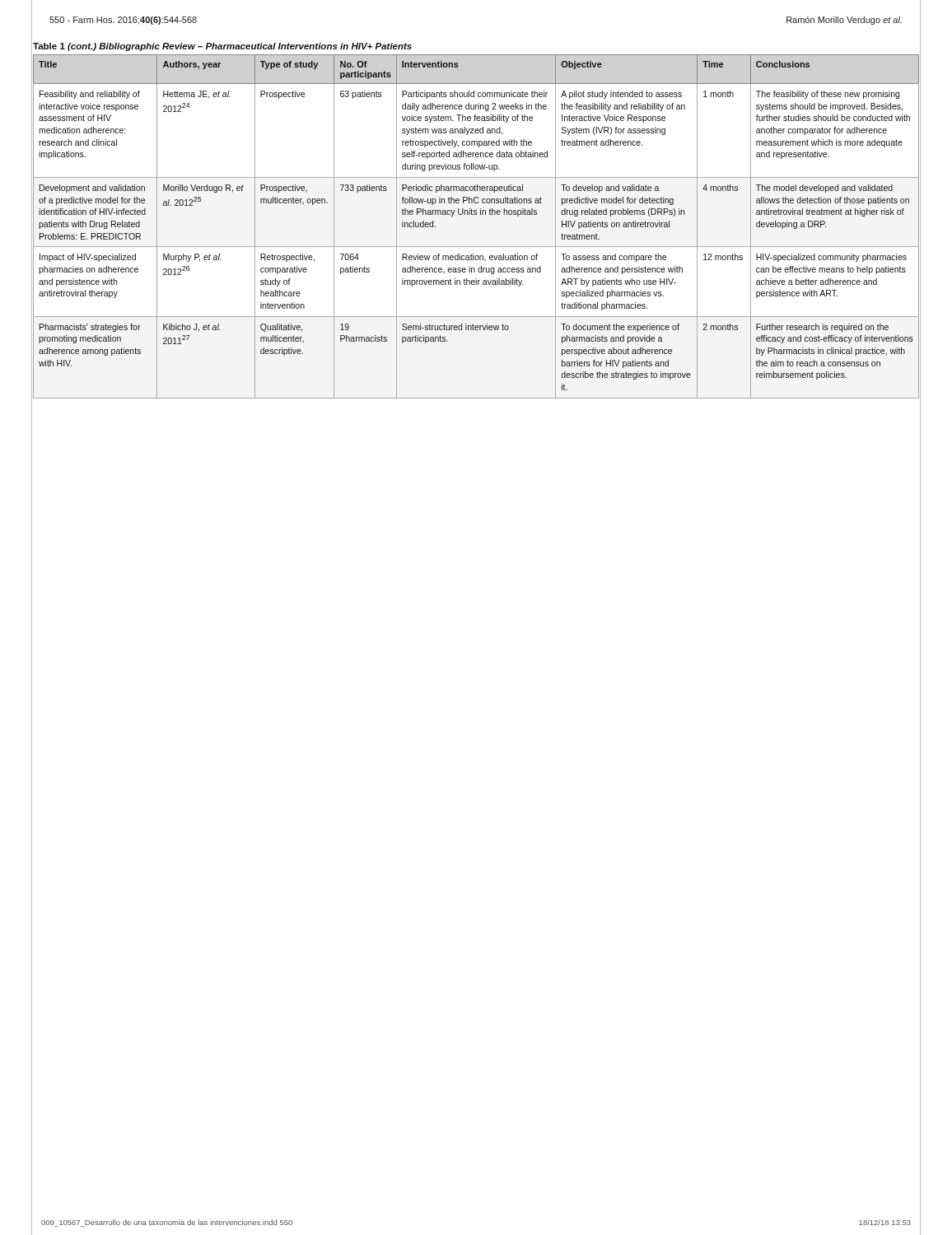Select the table

[476, 226]
